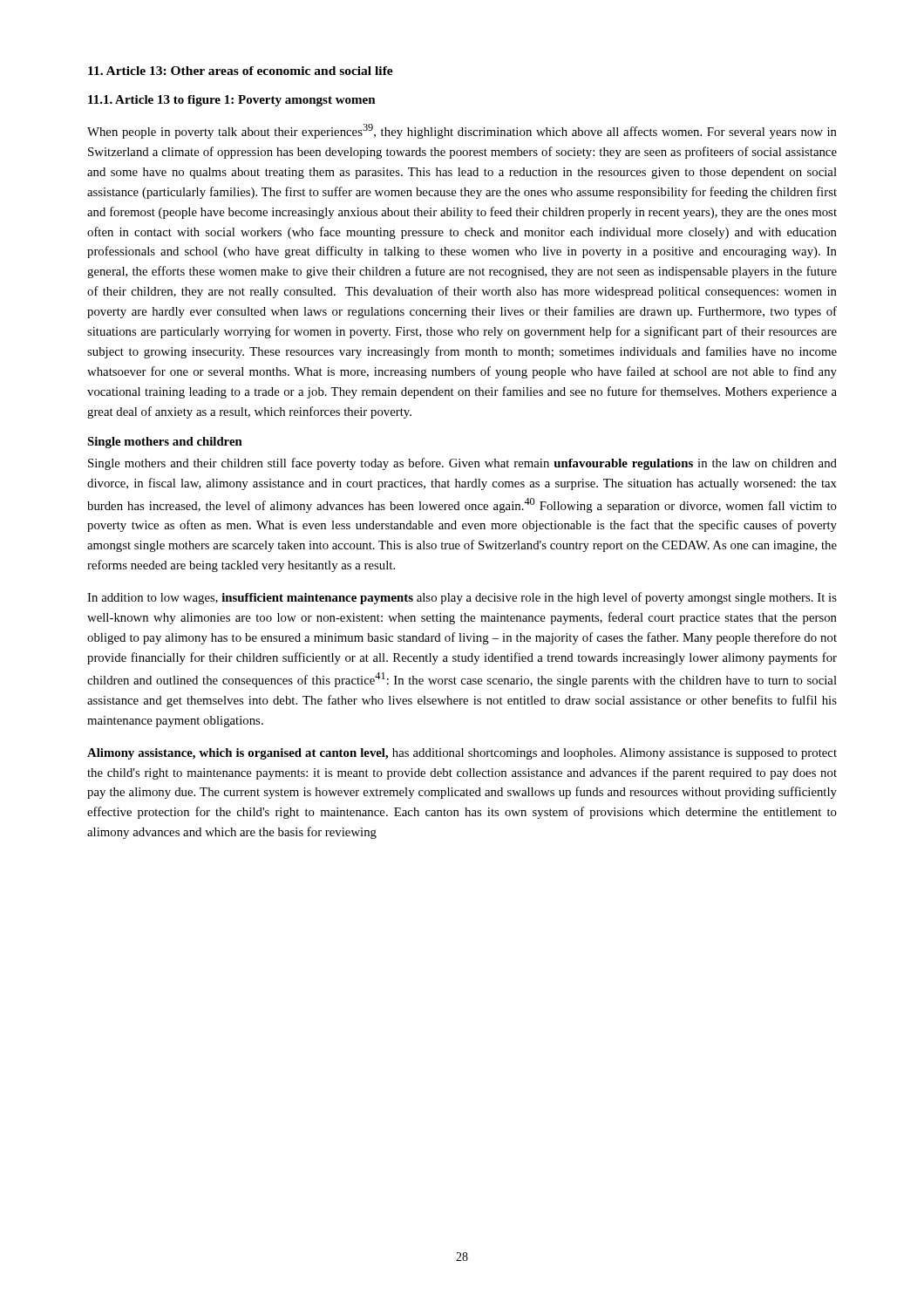This screenshot has width=924, height=1308.
Task: Point to the element starting "Alimony assistance, which is organised"
Action: (462, 792)
